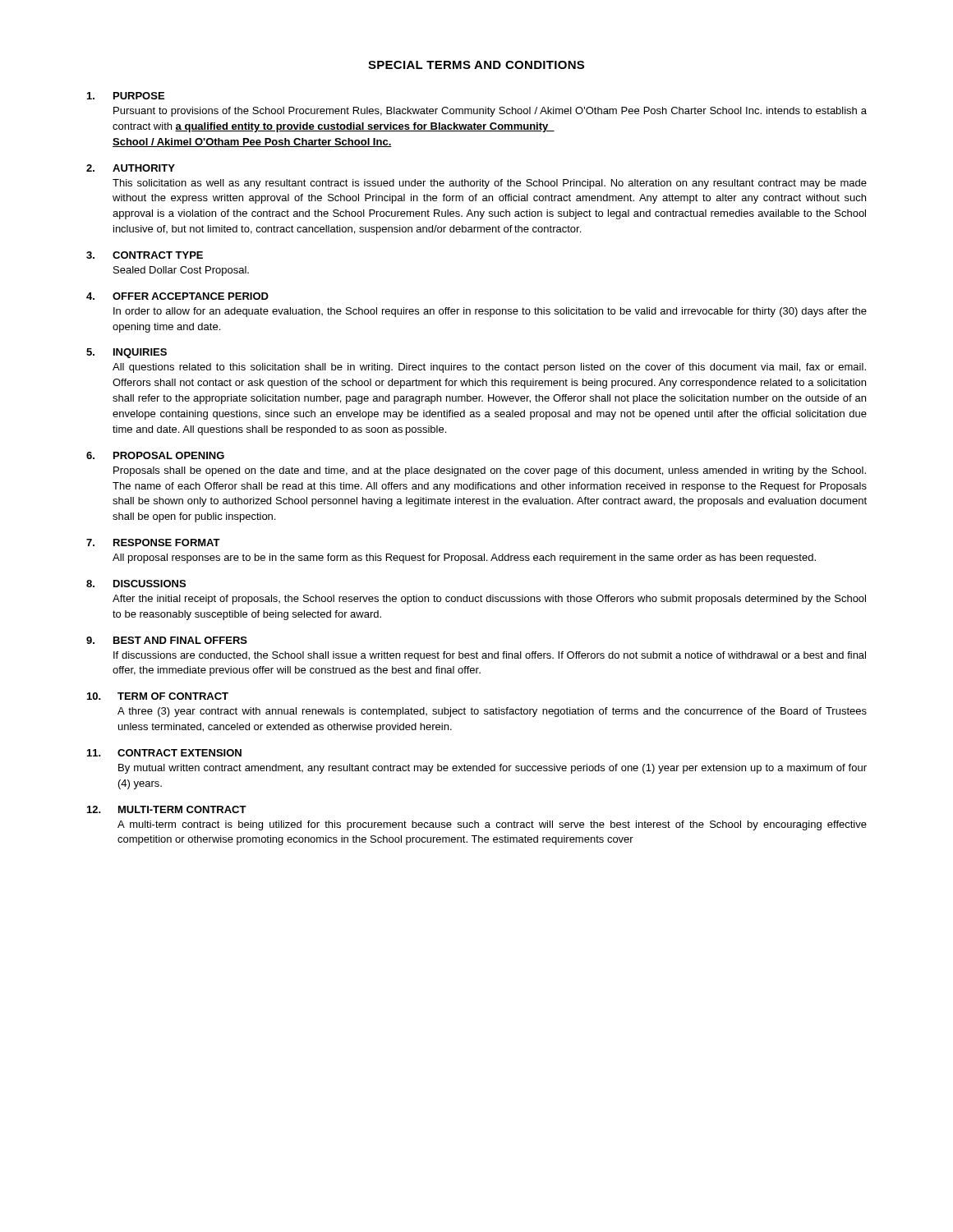Point to the element starting "CONTRACT EXTENSION"
Image resolution: width=953 pixels, height=1232 pixels.
click(180, 753)
